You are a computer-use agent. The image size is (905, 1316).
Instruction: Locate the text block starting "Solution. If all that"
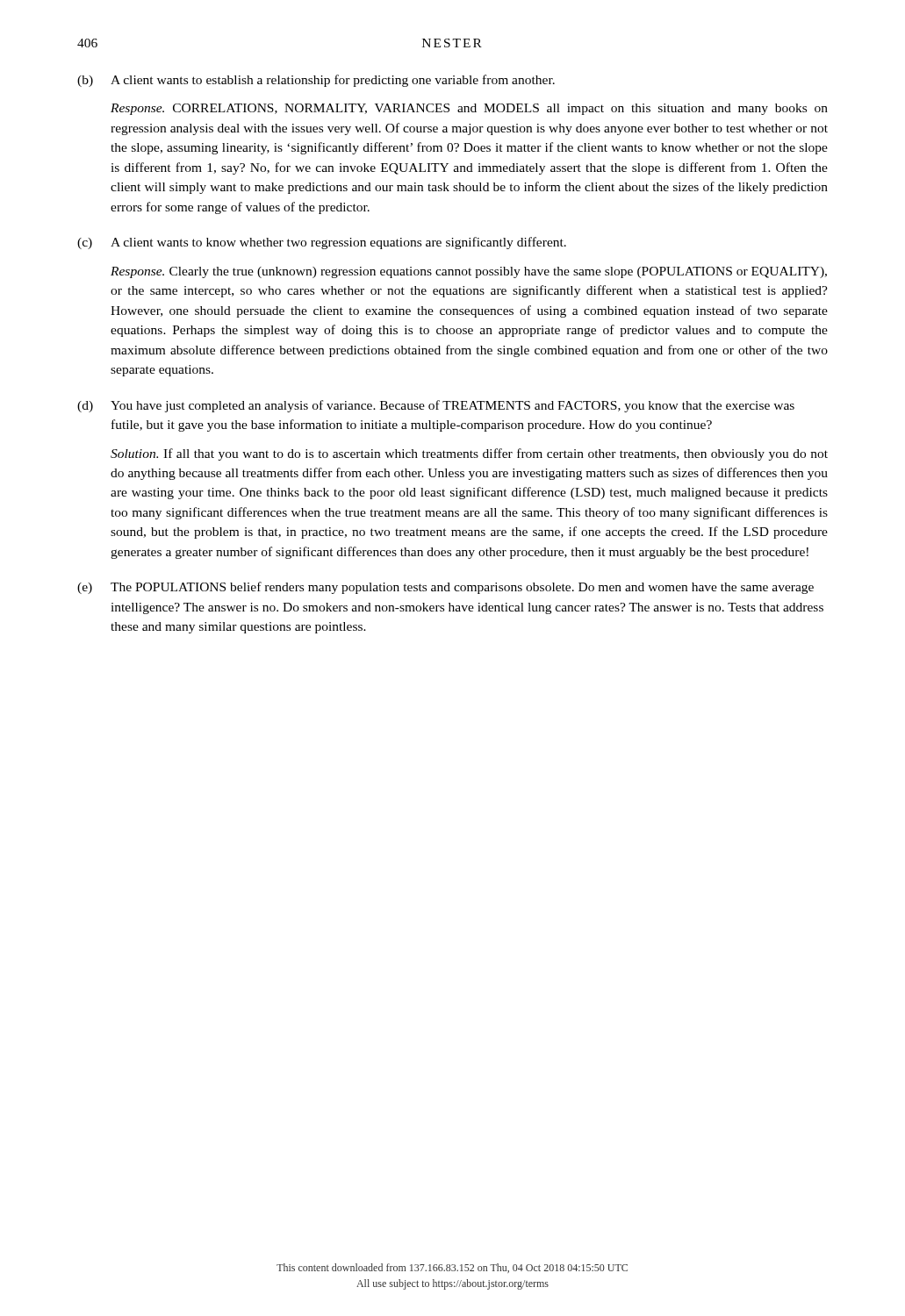tap(469, 503)
